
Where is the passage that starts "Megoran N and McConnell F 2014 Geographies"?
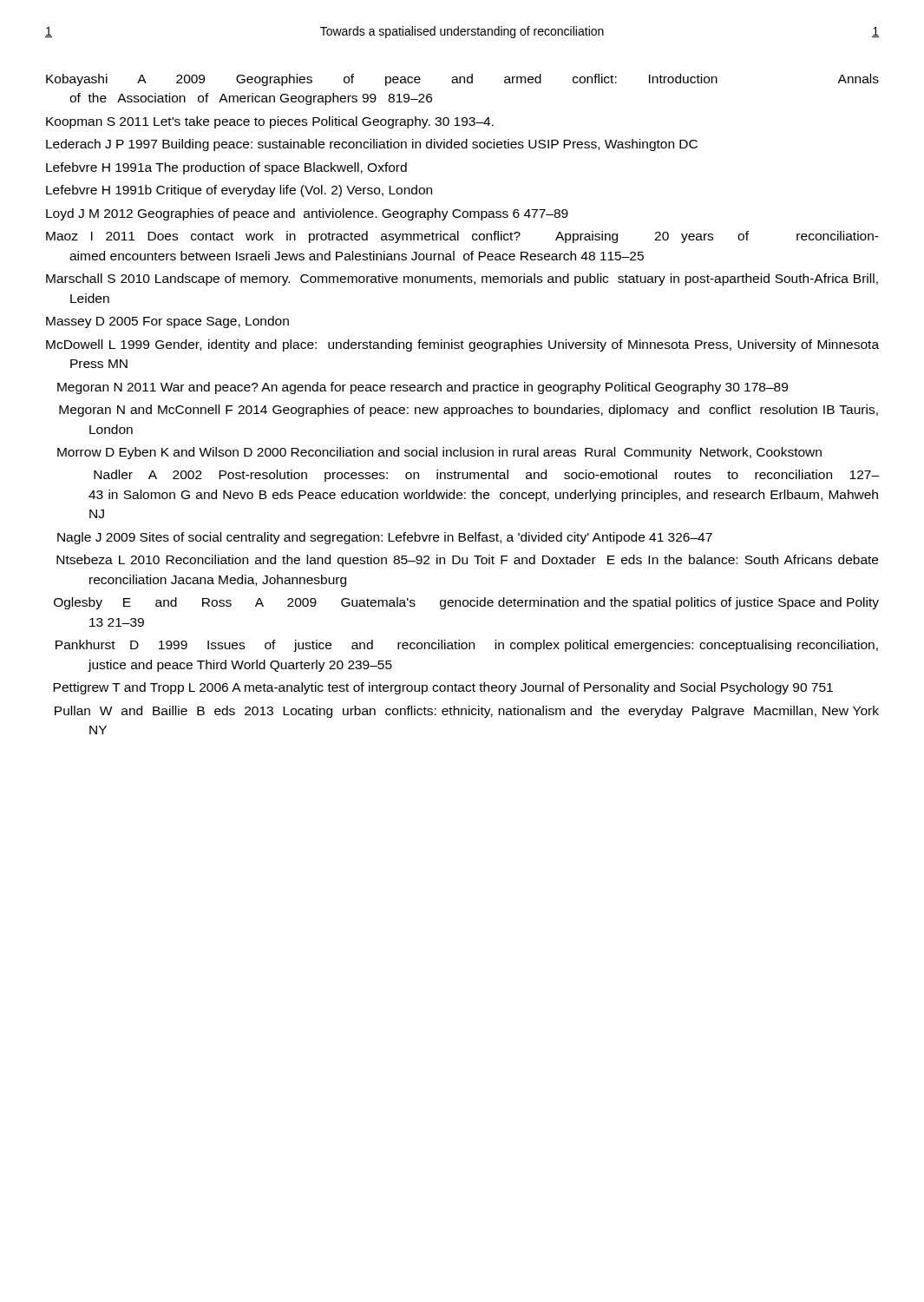462,419
